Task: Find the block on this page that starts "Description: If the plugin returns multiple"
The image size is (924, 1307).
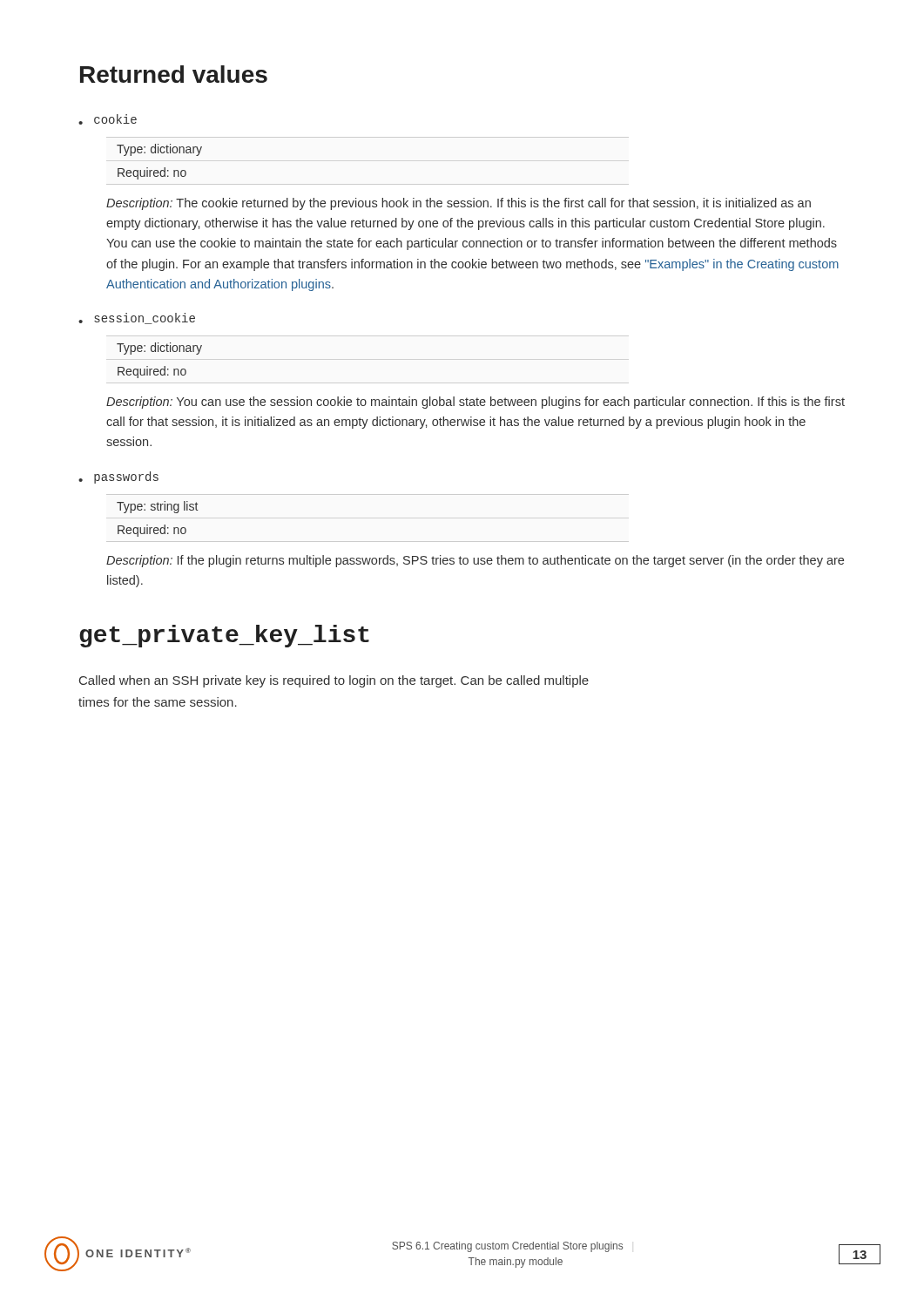Action: 475,570
